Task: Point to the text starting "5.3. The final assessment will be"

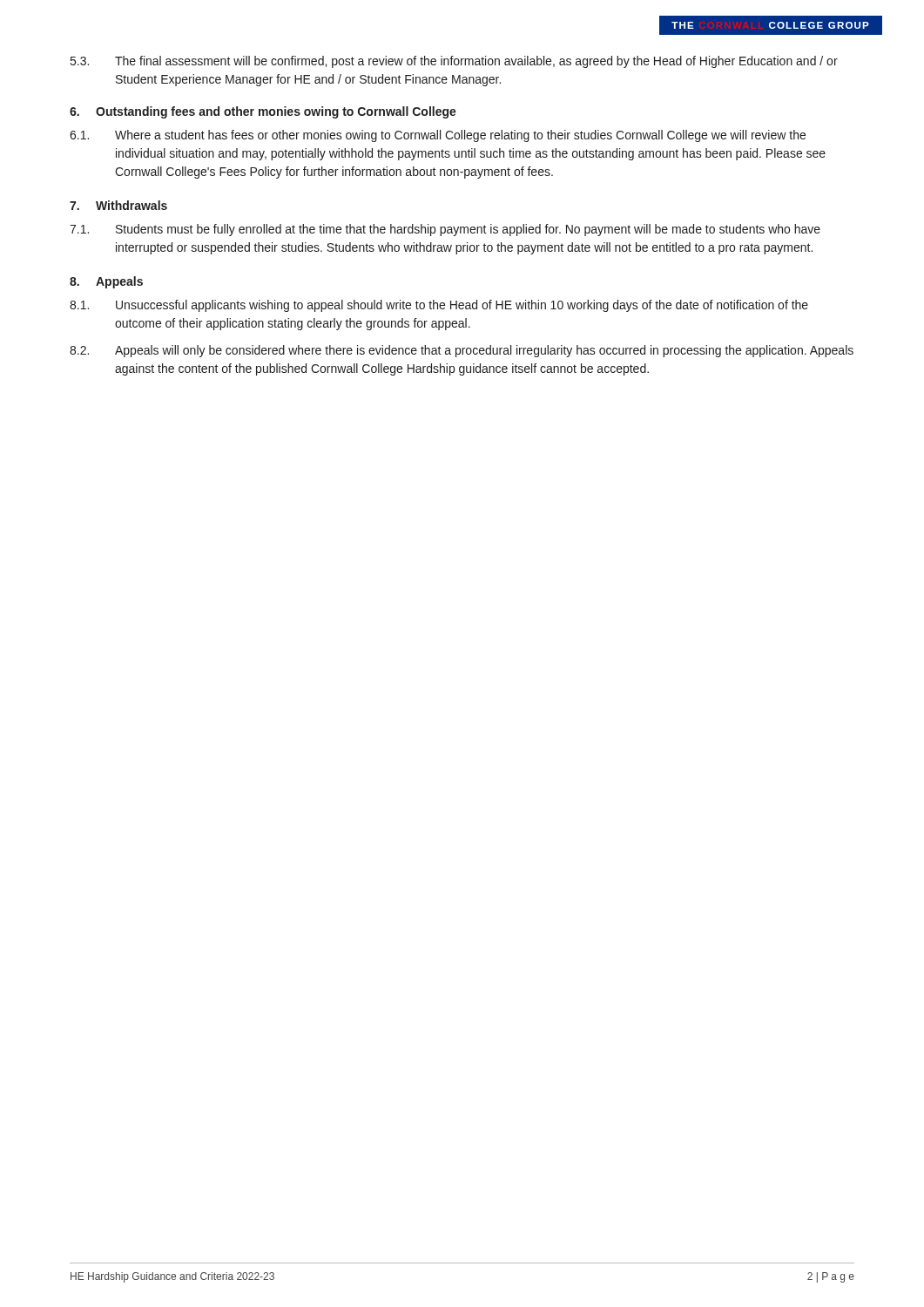Action: pos(462,71)
